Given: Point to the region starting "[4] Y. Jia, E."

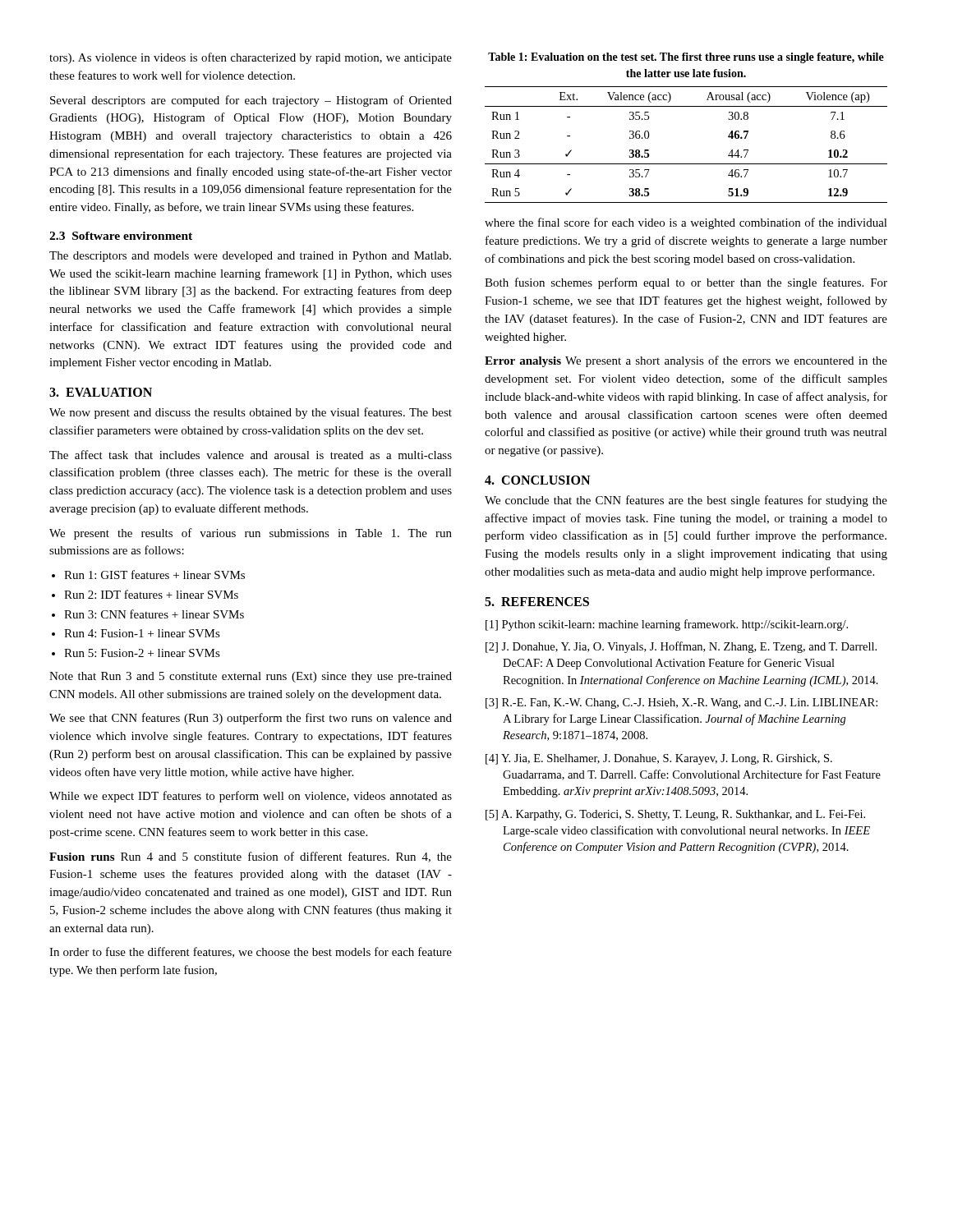Looking at the screenshot, I should coord(686,775).
